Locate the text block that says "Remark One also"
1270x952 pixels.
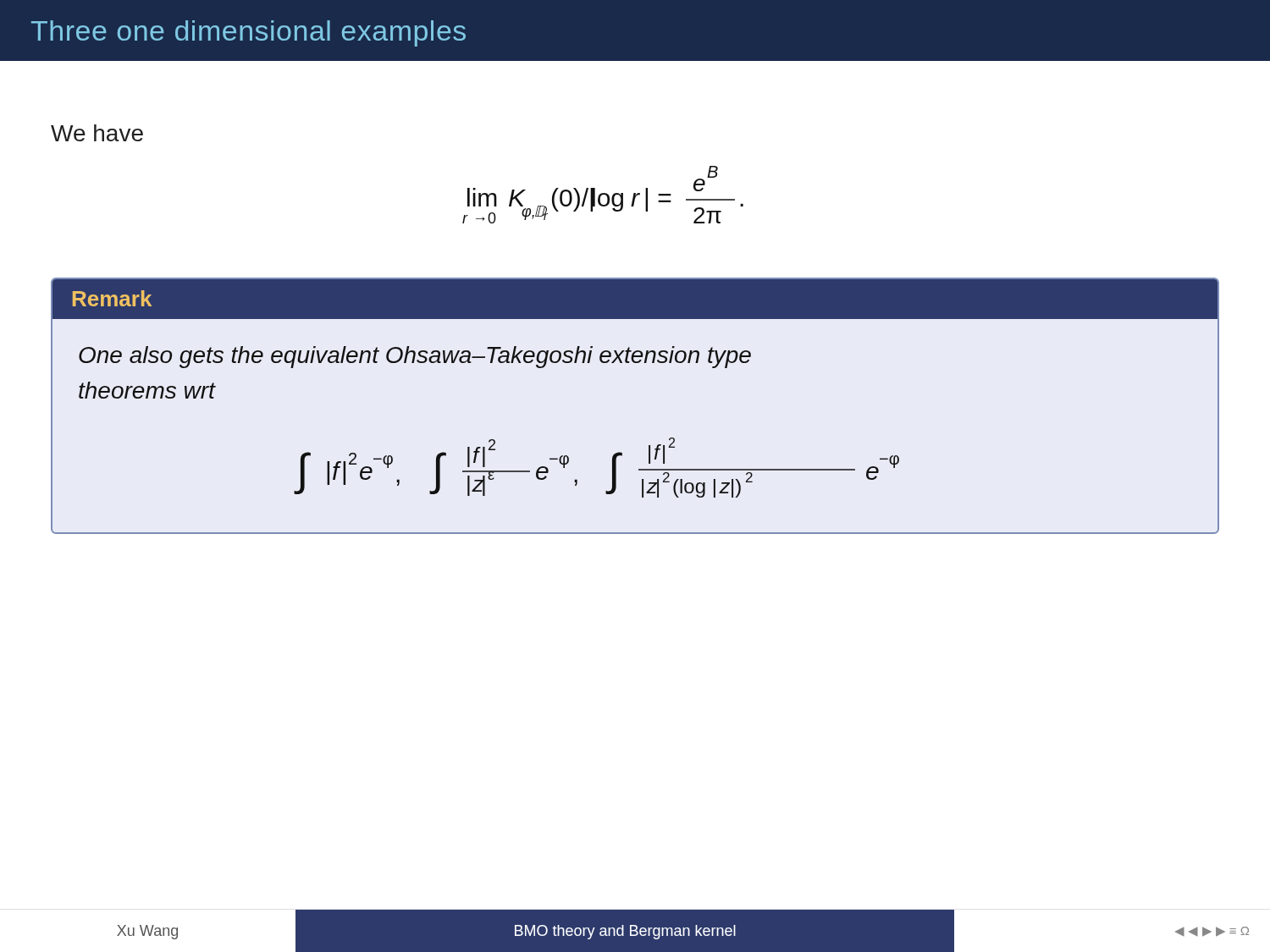[635, 396]
